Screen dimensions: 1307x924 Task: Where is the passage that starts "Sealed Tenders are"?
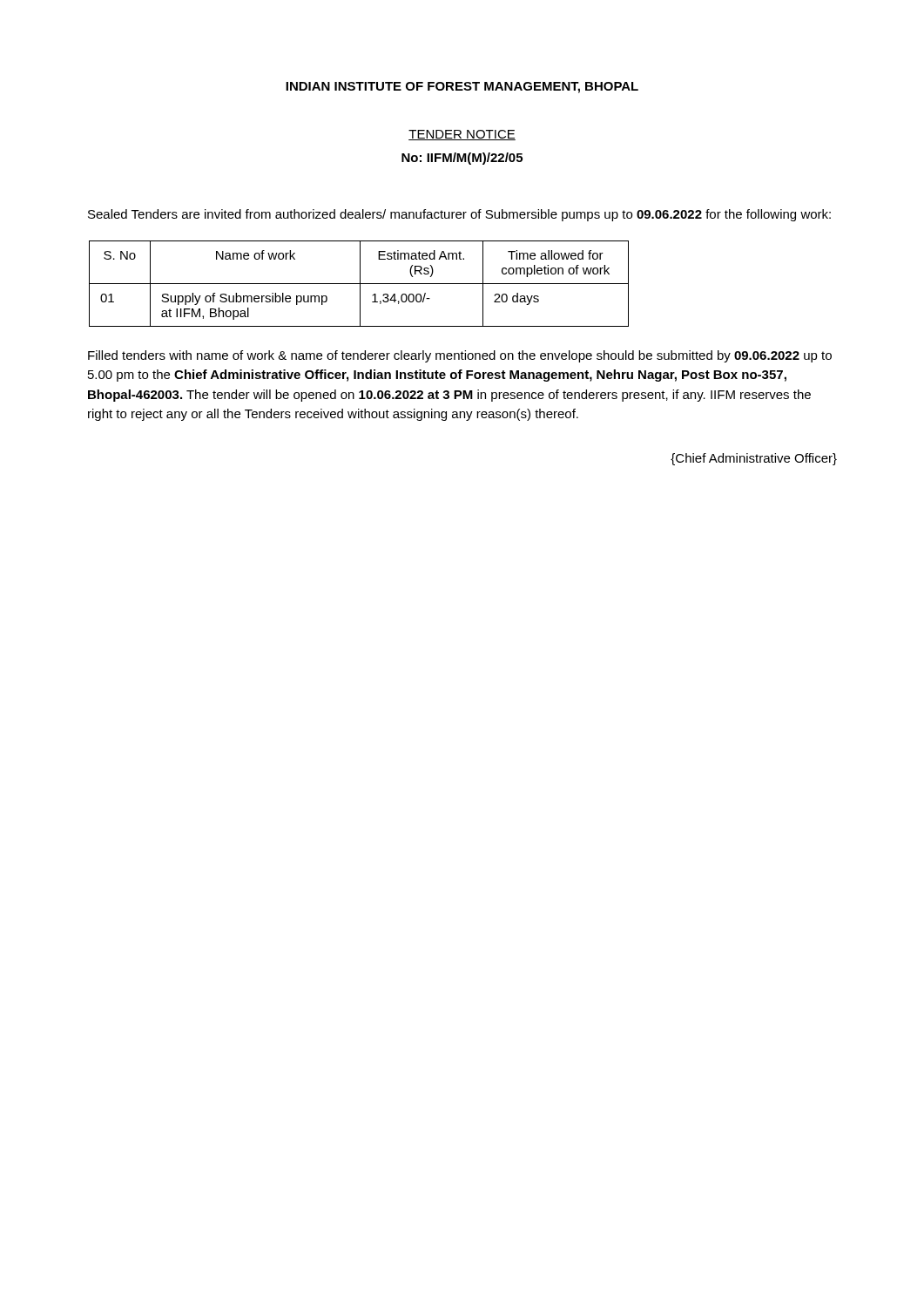(x=460, y=214)
